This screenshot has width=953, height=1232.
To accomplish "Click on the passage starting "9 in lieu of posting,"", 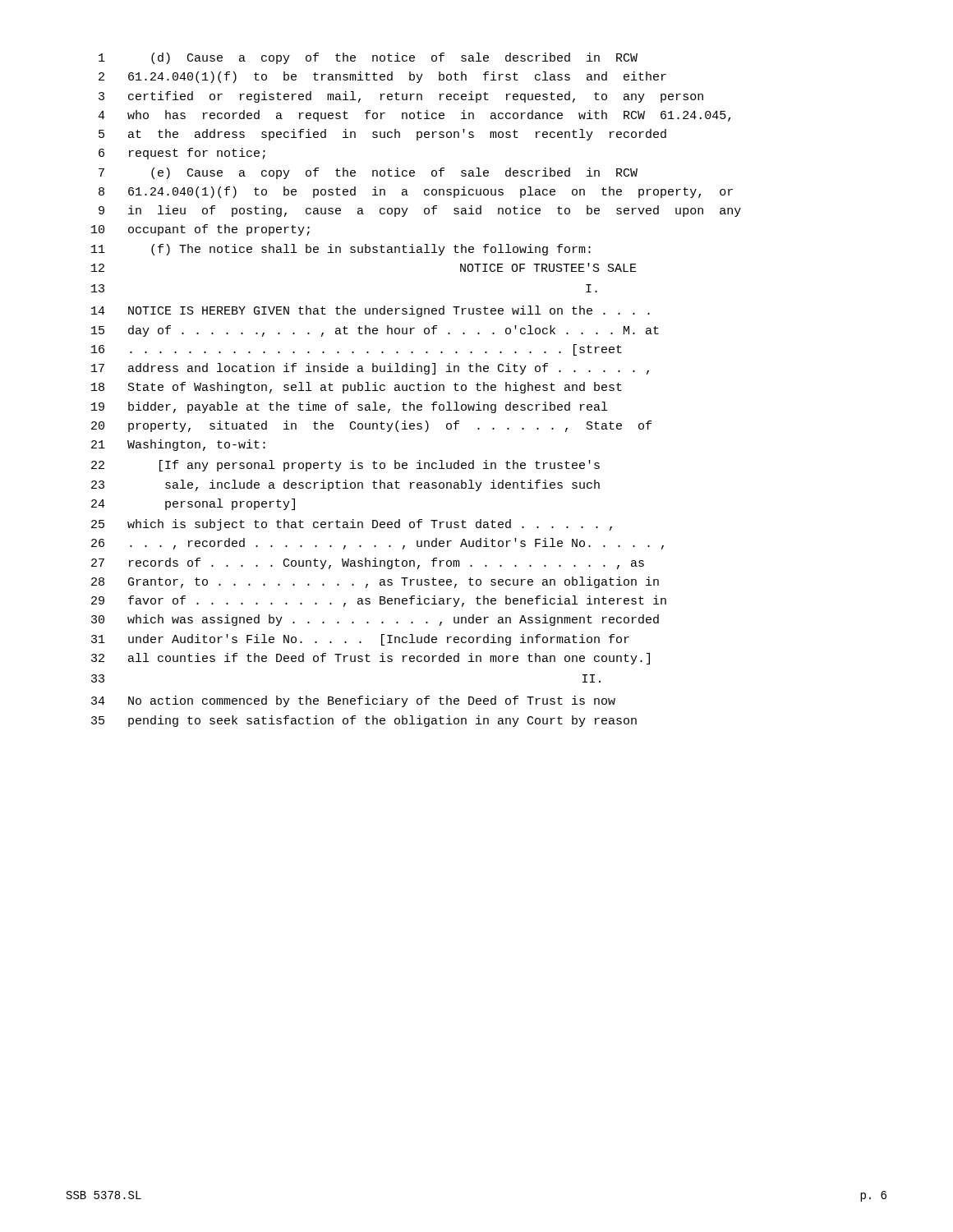I will pos(476,212).
